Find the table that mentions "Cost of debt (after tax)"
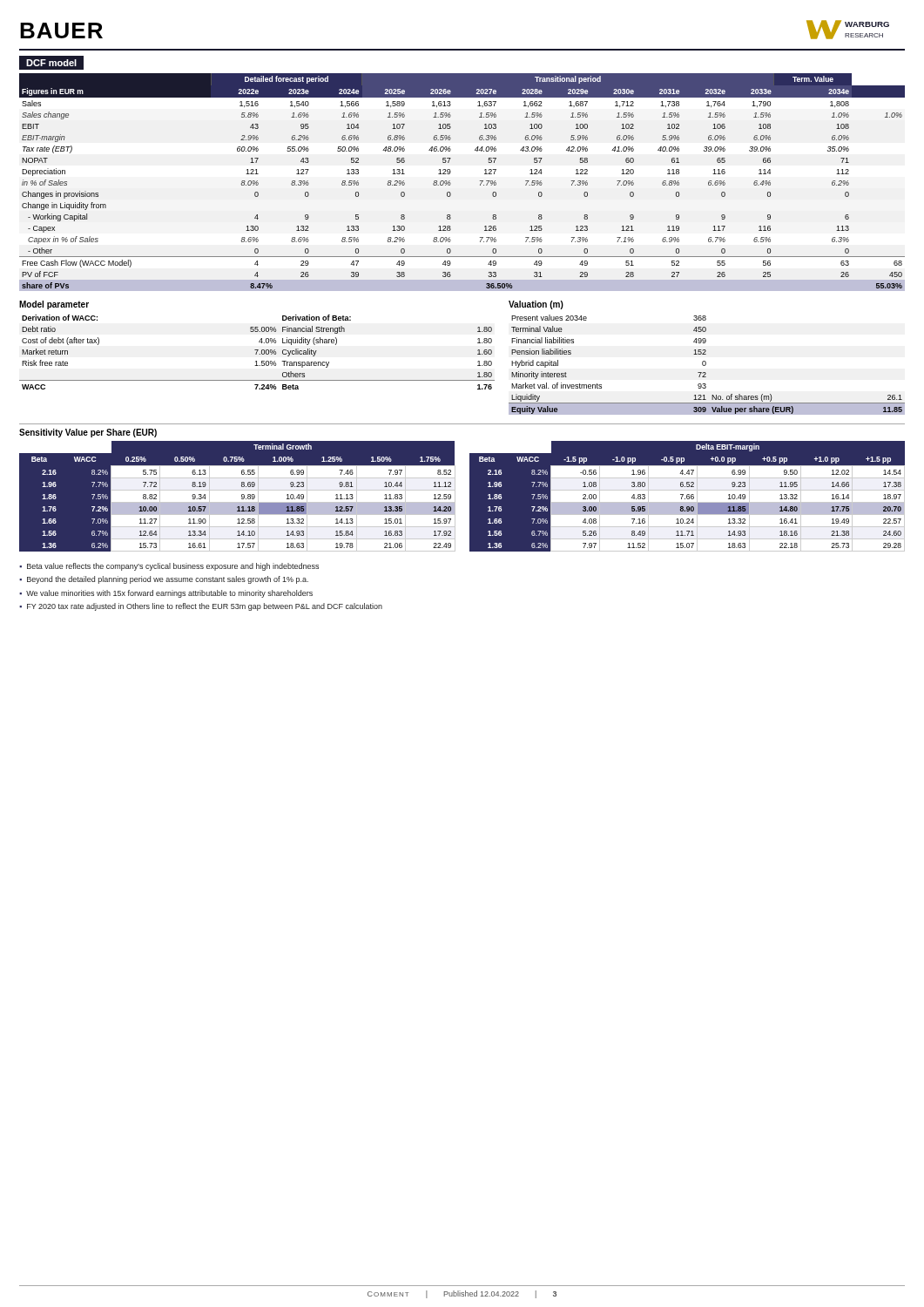Screen dimensions: 1307x924 pos(257,346)
